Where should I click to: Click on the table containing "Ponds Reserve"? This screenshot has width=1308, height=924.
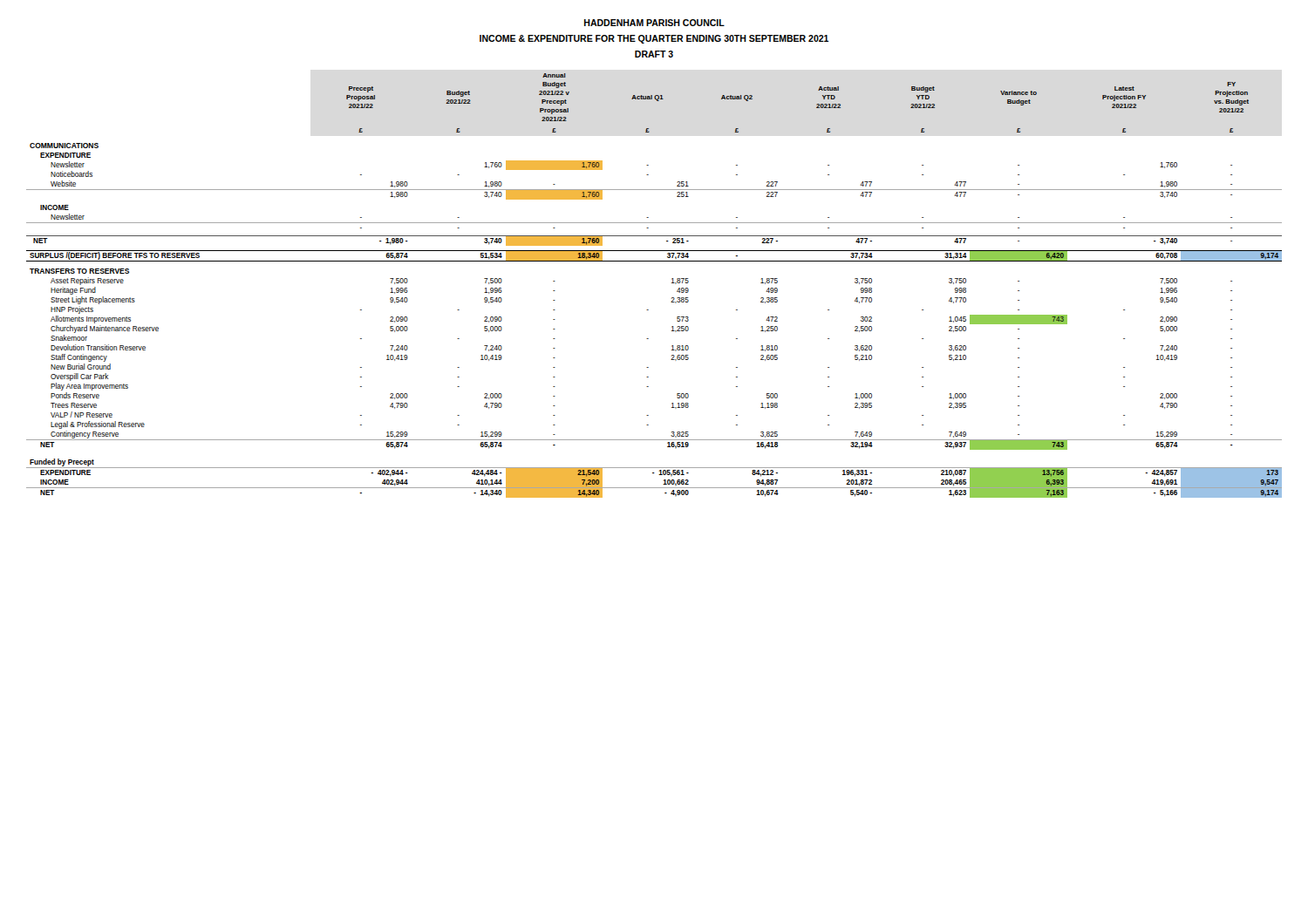654,284
